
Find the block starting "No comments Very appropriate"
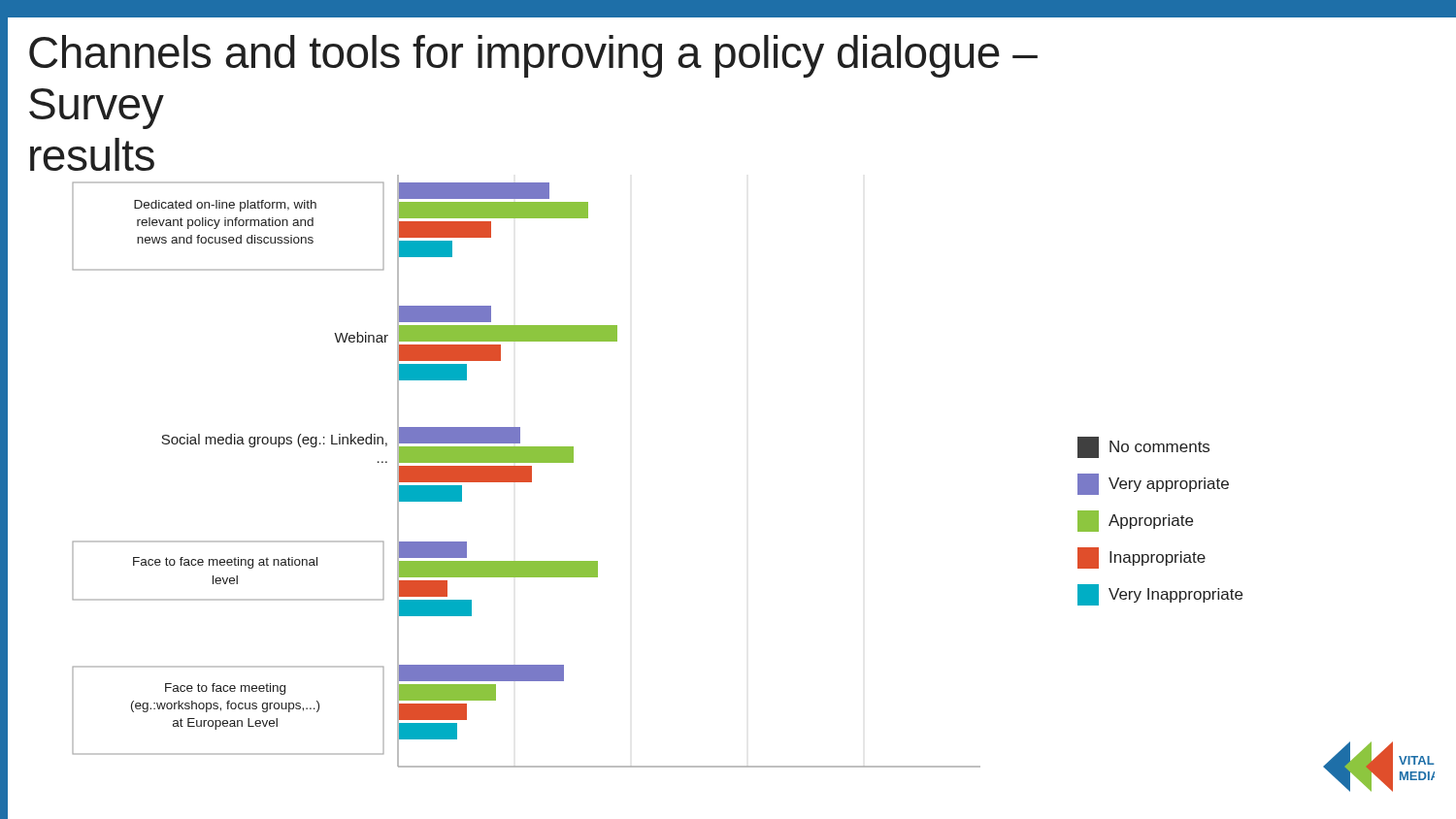pyautogui.click(x=1143, y=447)
